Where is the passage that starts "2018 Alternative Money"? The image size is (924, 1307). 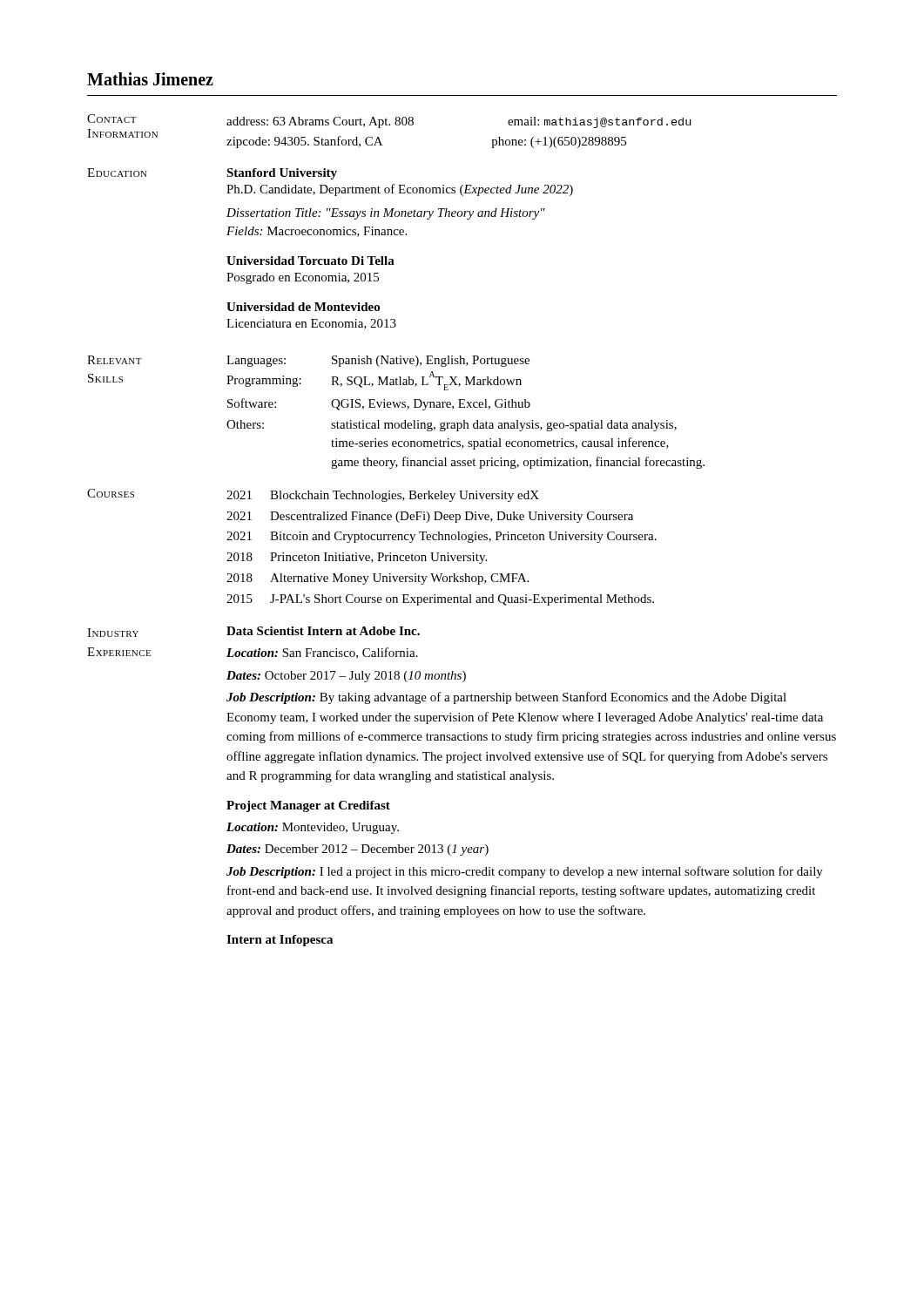pos(378,578)
